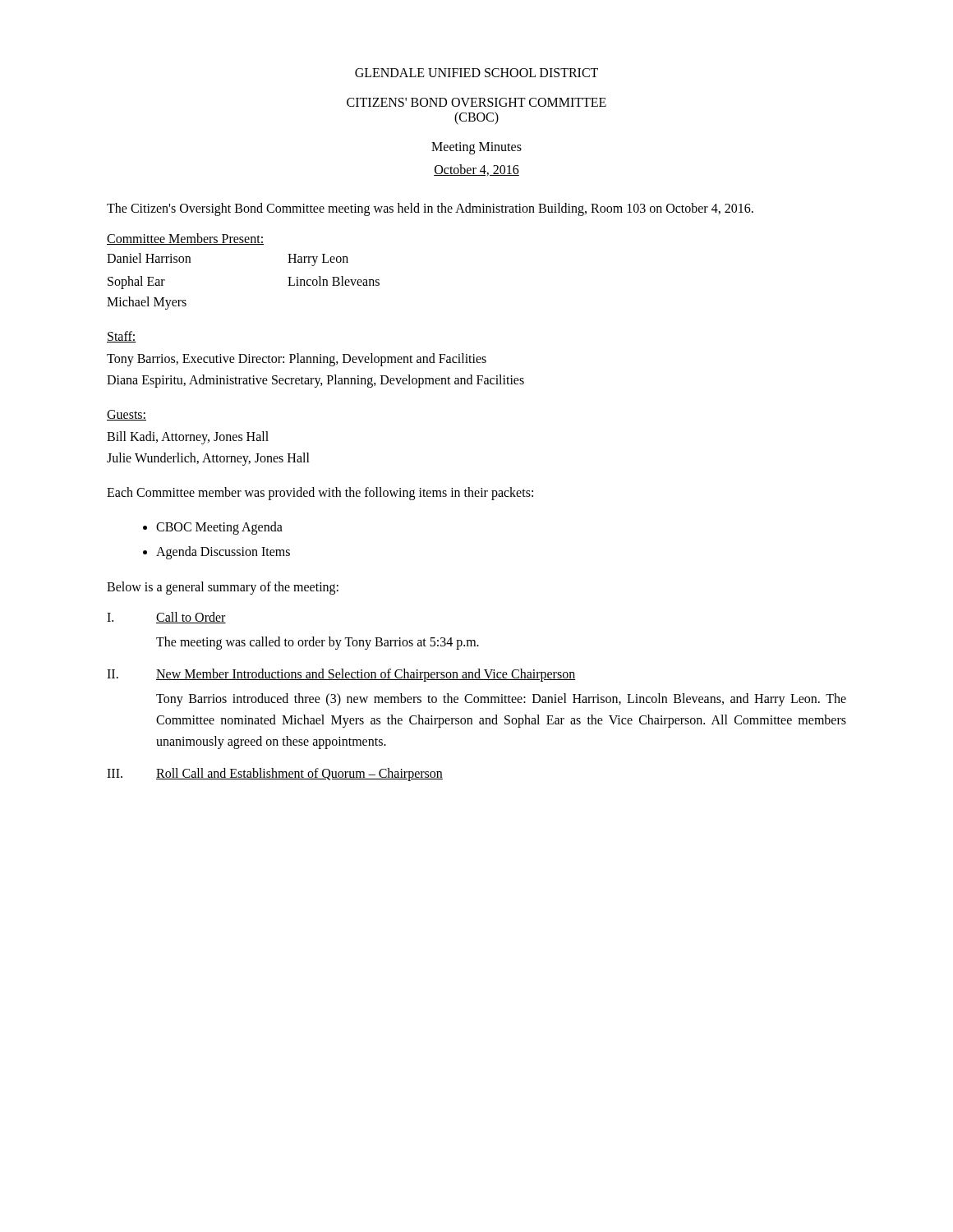Locate the block of text that opens with "Below is a general summary of the"
This screenshot has height=1232, width=953.
pyautogui.click(x=223, y=587)
